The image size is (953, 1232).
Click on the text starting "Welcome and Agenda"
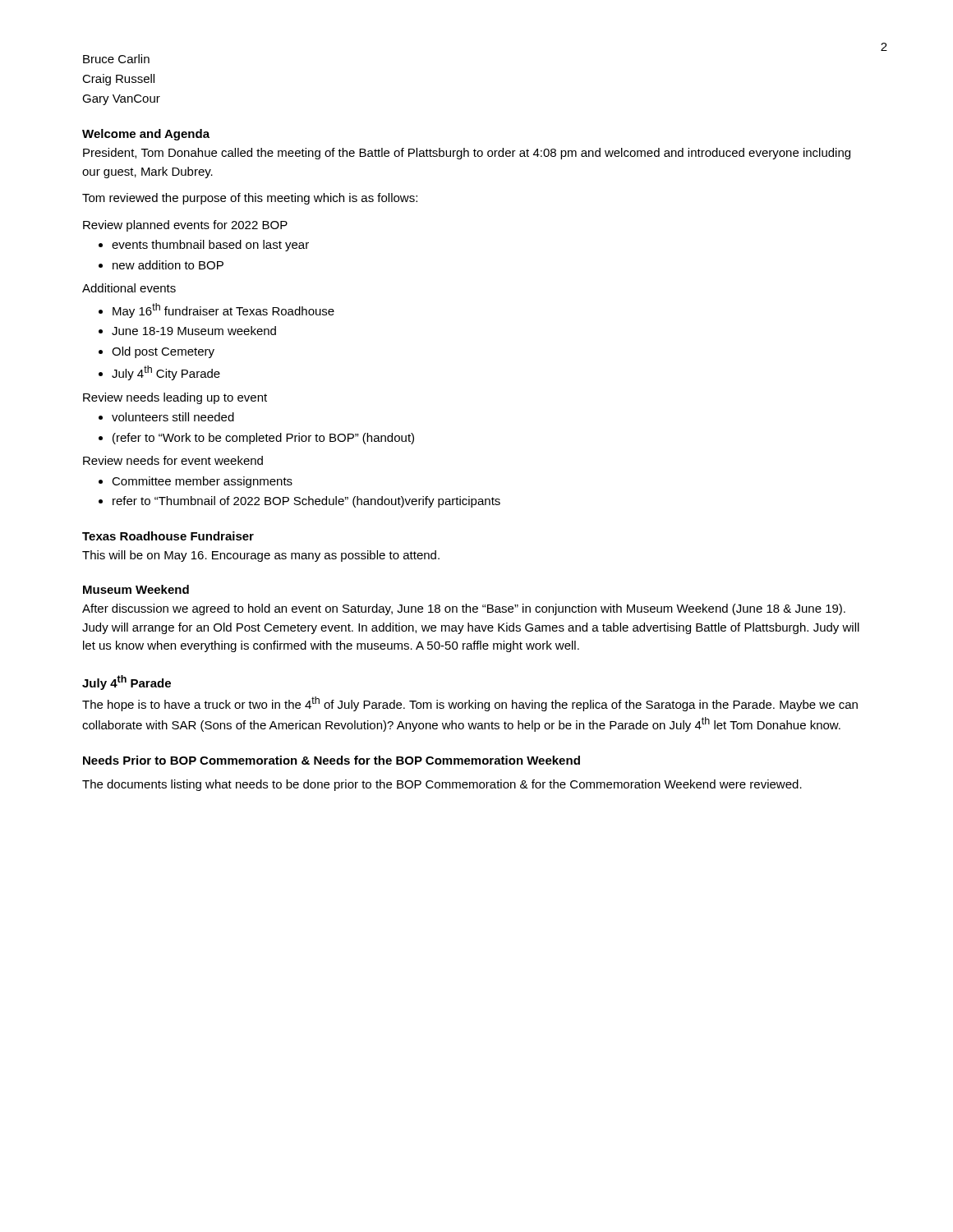146,133
